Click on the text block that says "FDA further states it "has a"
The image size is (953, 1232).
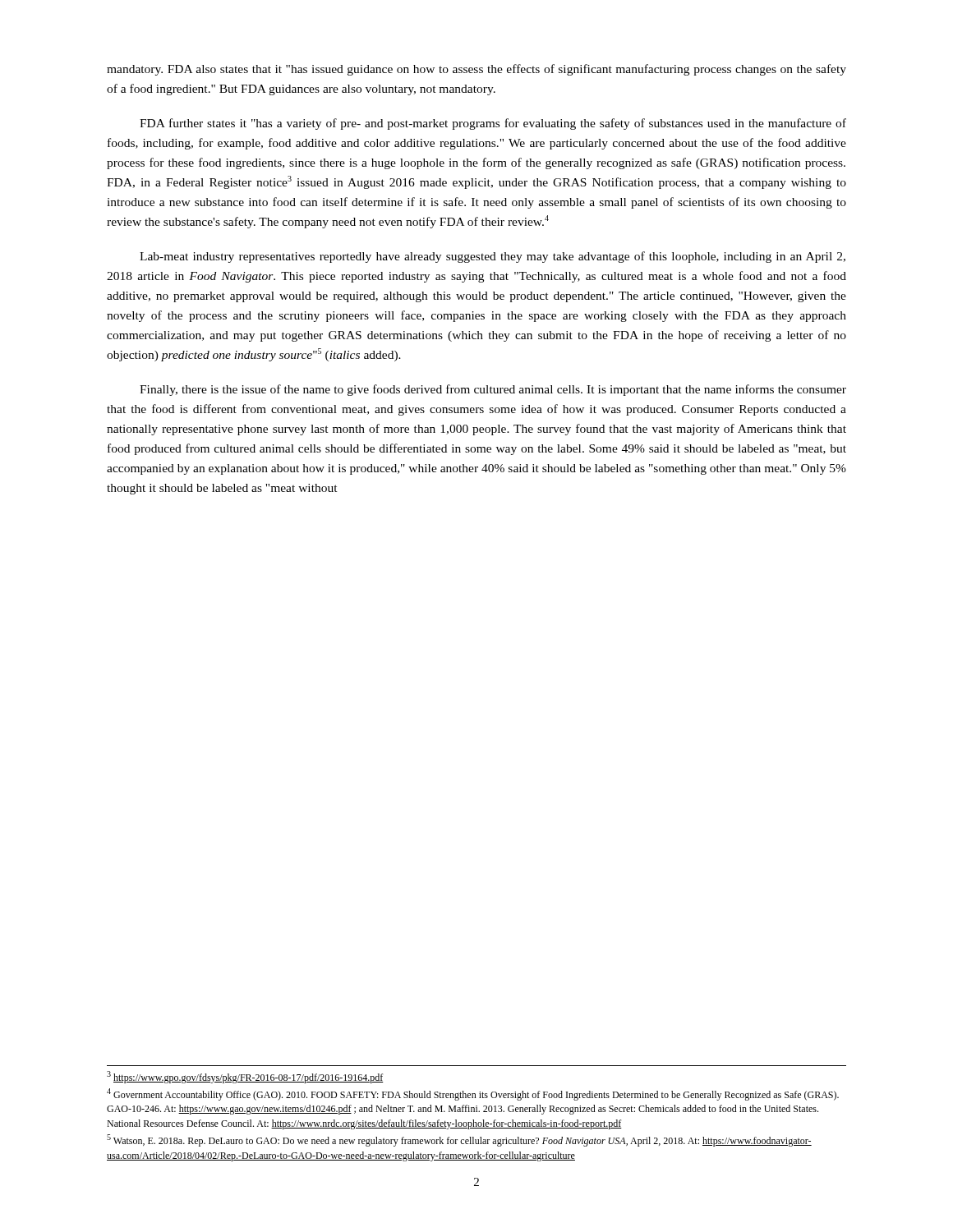476,172
